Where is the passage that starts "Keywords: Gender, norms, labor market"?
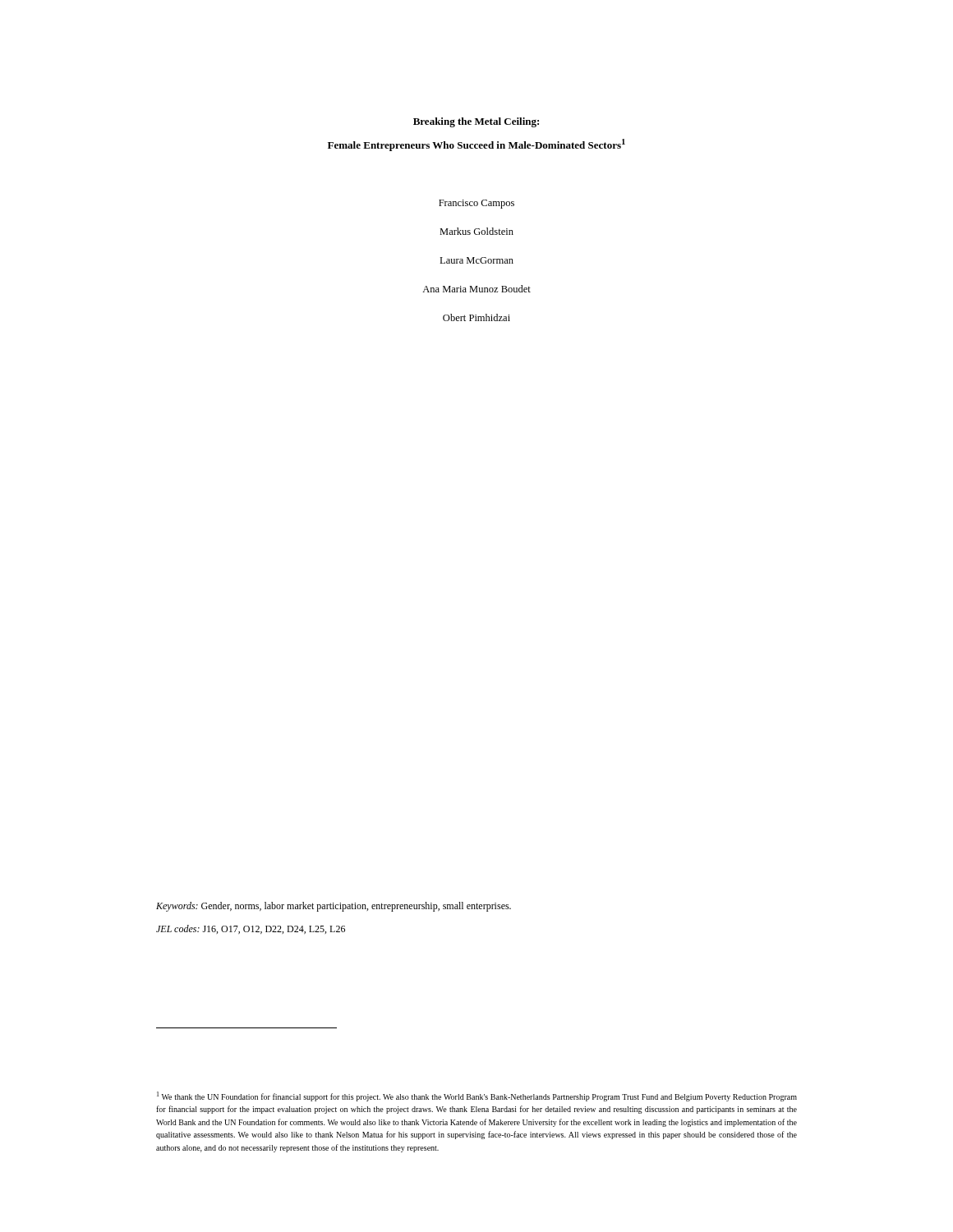The width and height of the screenshot is (953, 1232). click(334, 906)
